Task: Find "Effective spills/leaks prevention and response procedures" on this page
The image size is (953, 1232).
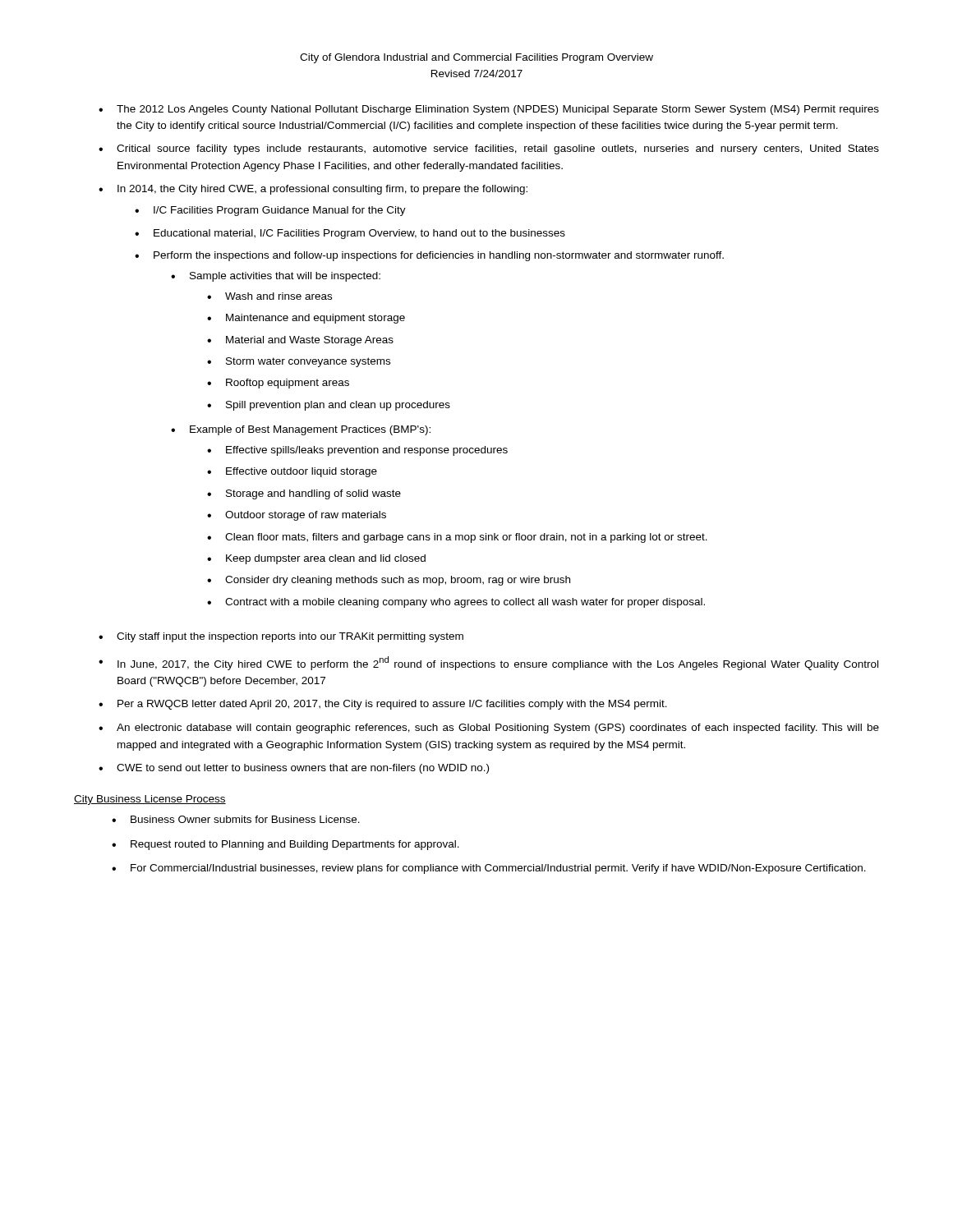Action: pos(367,451)
